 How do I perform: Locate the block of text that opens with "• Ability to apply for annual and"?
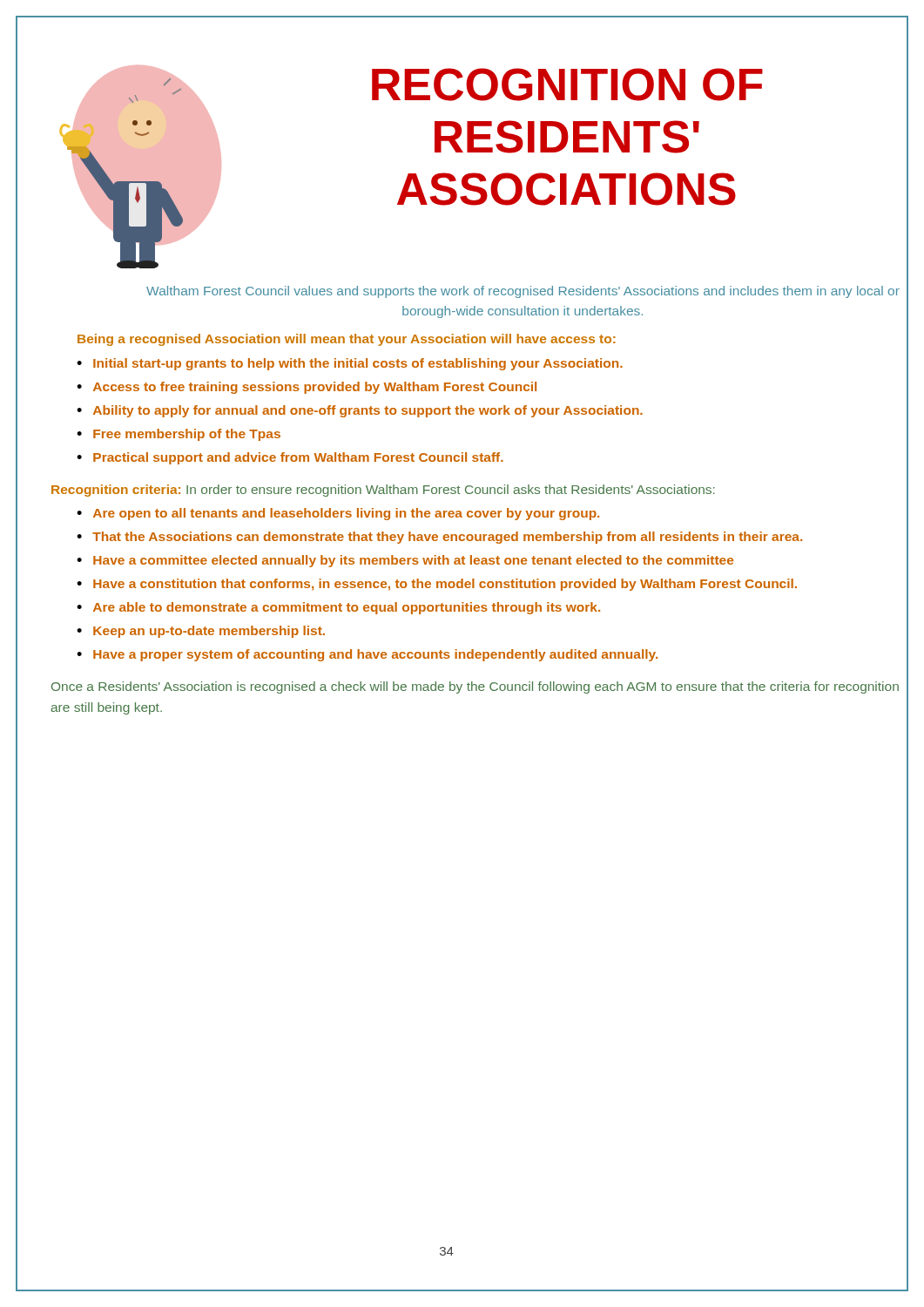(x=360, y=410)
